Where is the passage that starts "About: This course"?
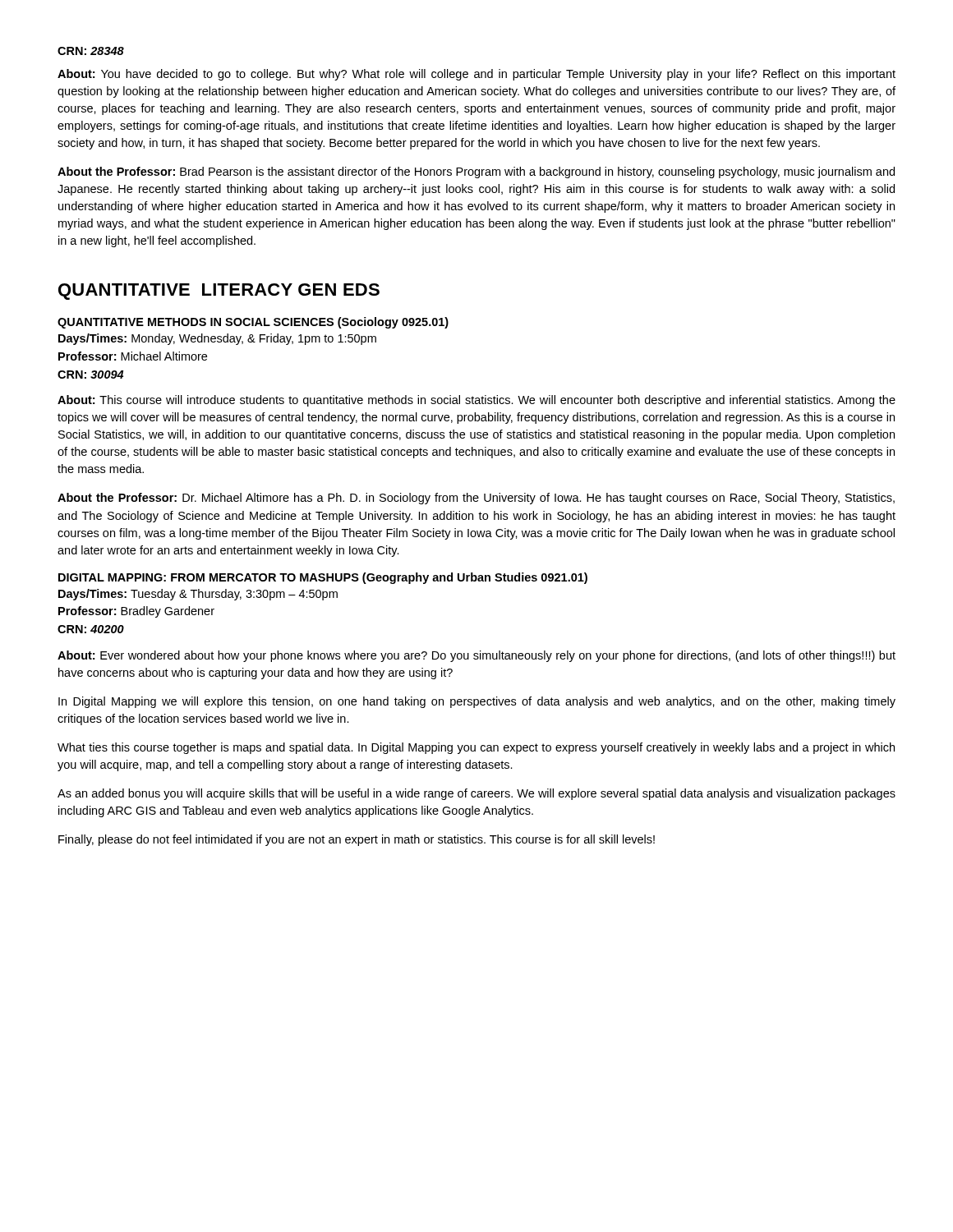 [476, 435]
